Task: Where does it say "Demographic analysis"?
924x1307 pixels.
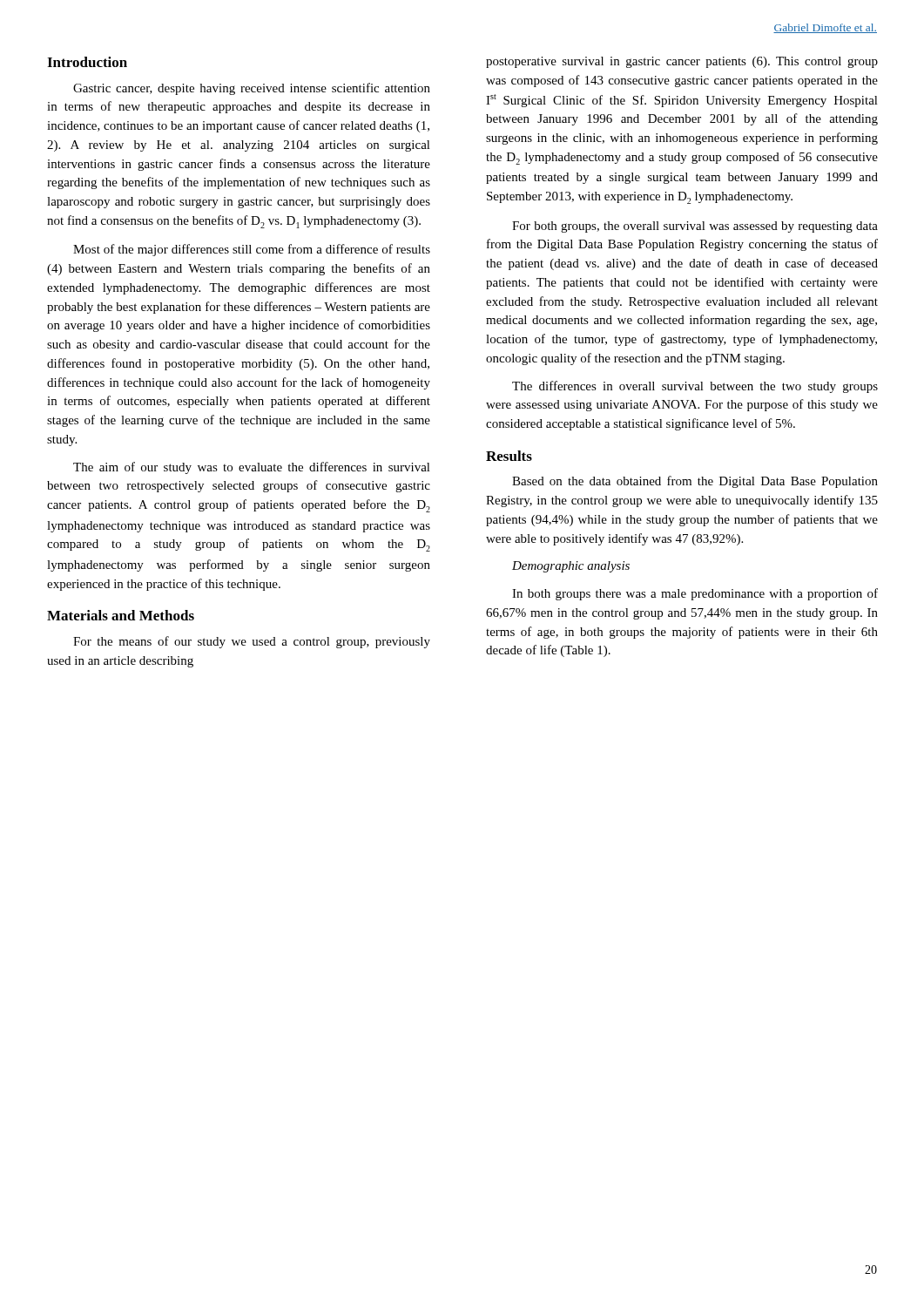Action: [x=571, y=566]
